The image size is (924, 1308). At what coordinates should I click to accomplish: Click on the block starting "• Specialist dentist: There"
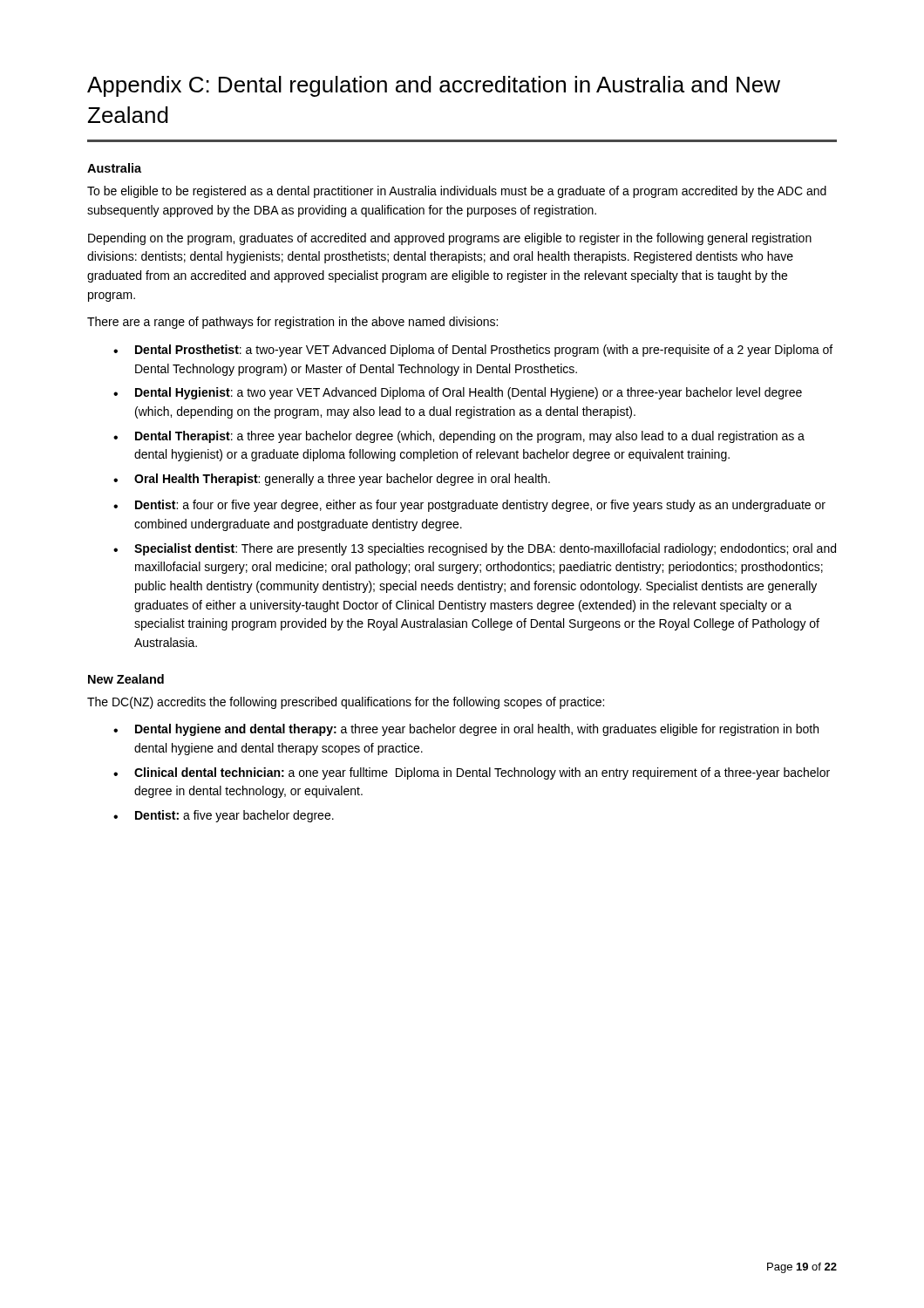pos(475,596)
